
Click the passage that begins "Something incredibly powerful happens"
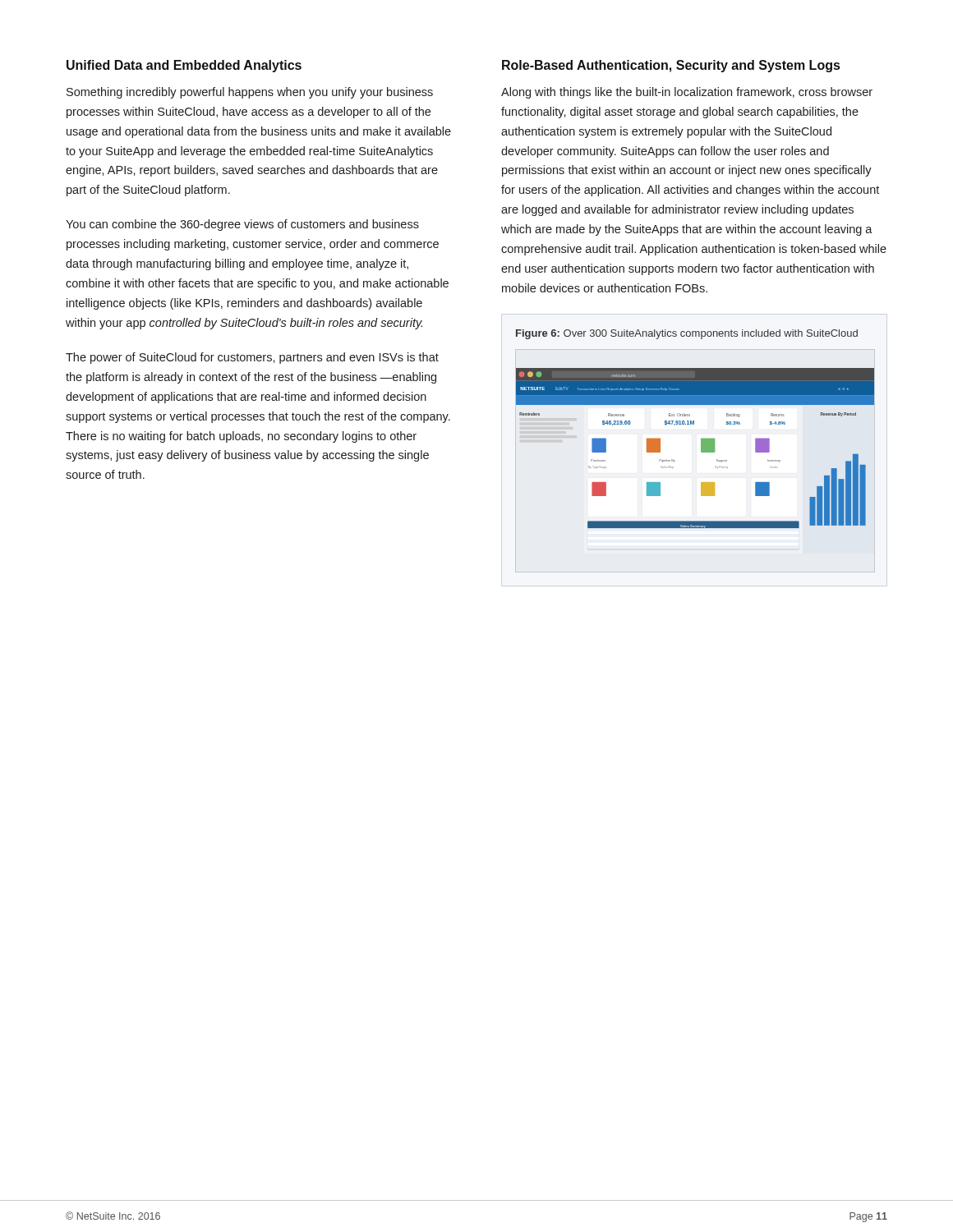pyautogui.click(x=258, y=141)
